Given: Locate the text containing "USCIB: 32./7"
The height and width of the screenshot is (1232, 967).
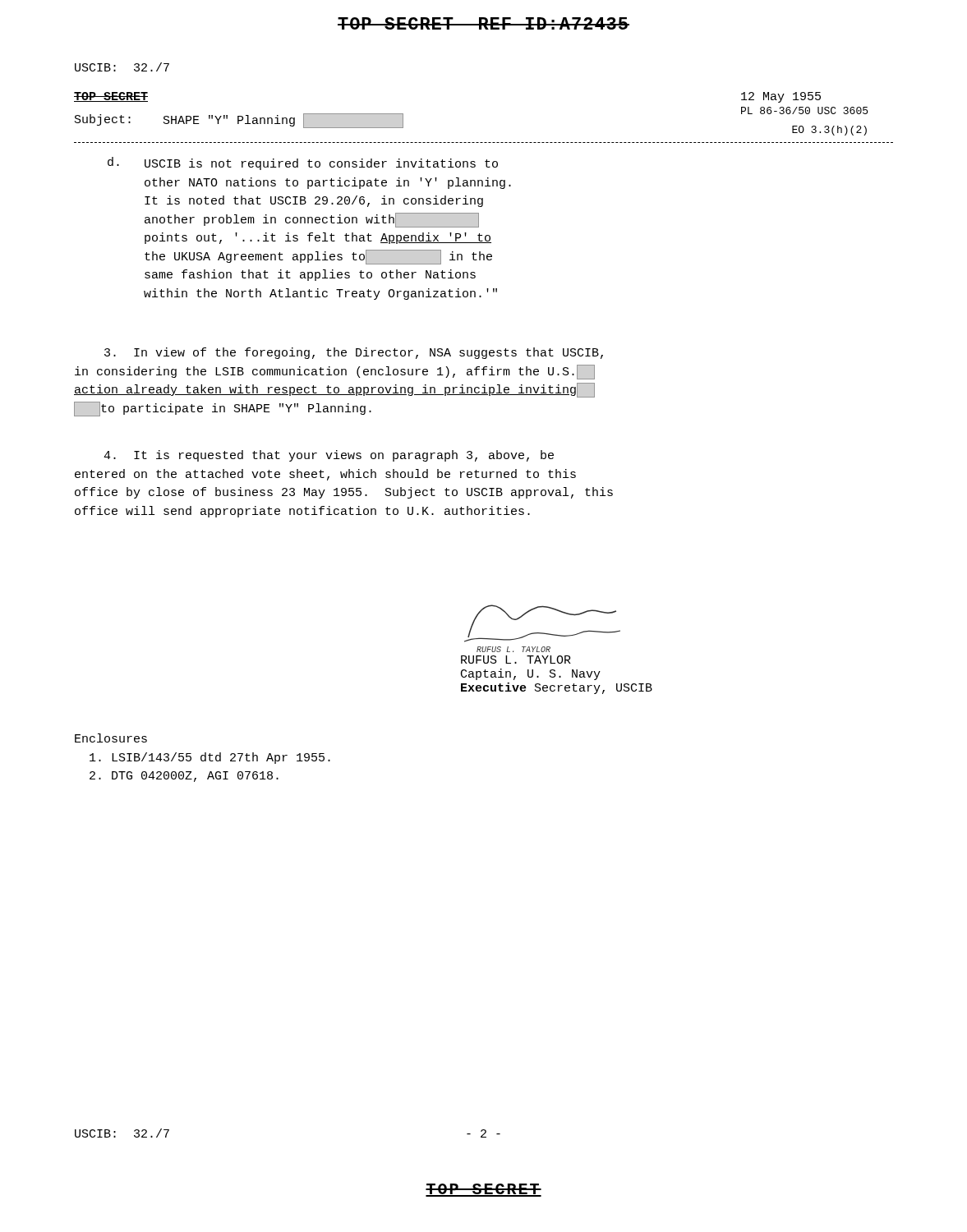Looking at the screenshot, I should click(x=122, y=69).
